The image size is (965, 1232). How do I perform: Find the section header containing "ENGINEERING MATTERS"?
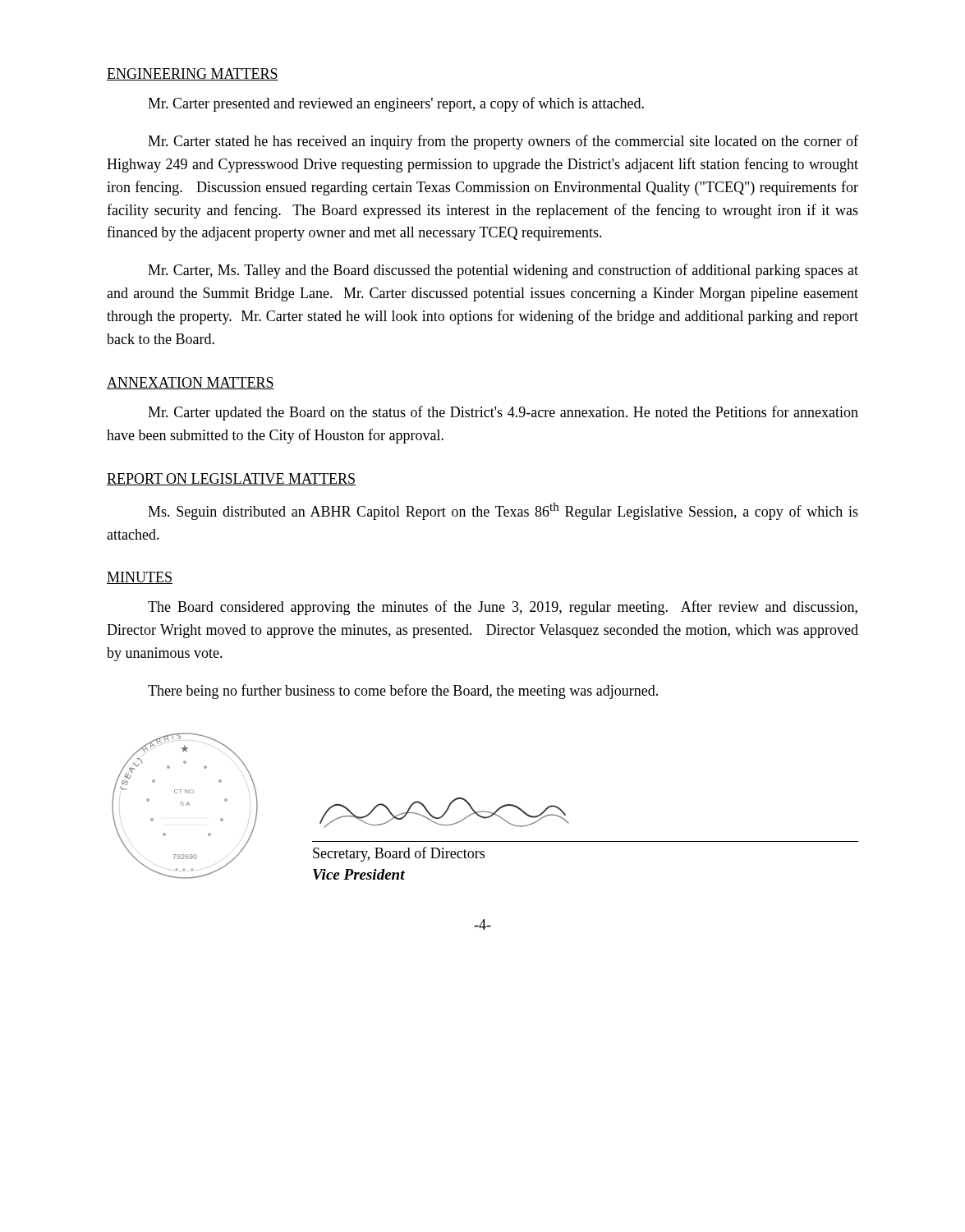[x=192, y=74]
